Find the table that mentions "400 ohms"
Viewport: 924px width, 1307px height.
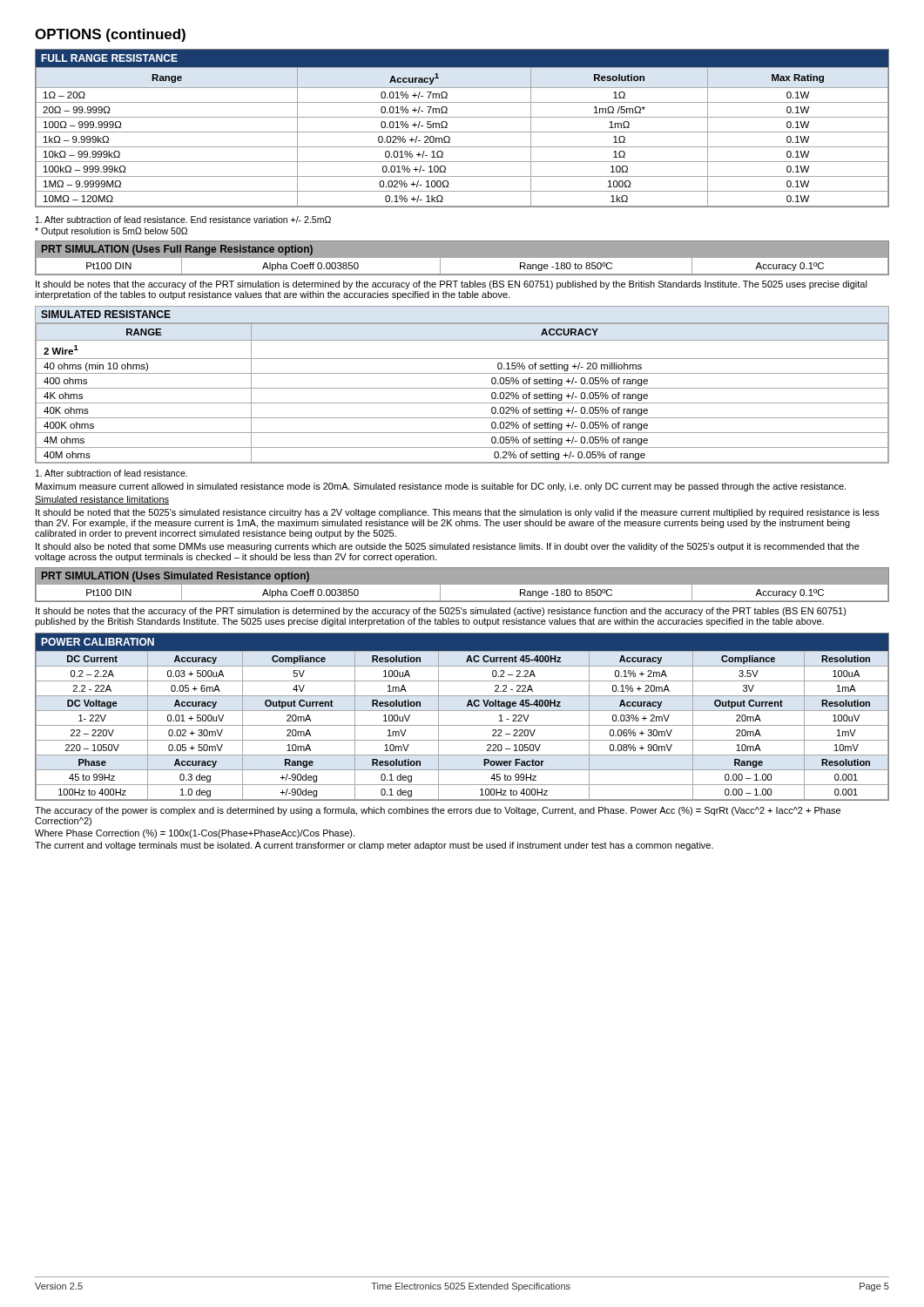(462, 384)
